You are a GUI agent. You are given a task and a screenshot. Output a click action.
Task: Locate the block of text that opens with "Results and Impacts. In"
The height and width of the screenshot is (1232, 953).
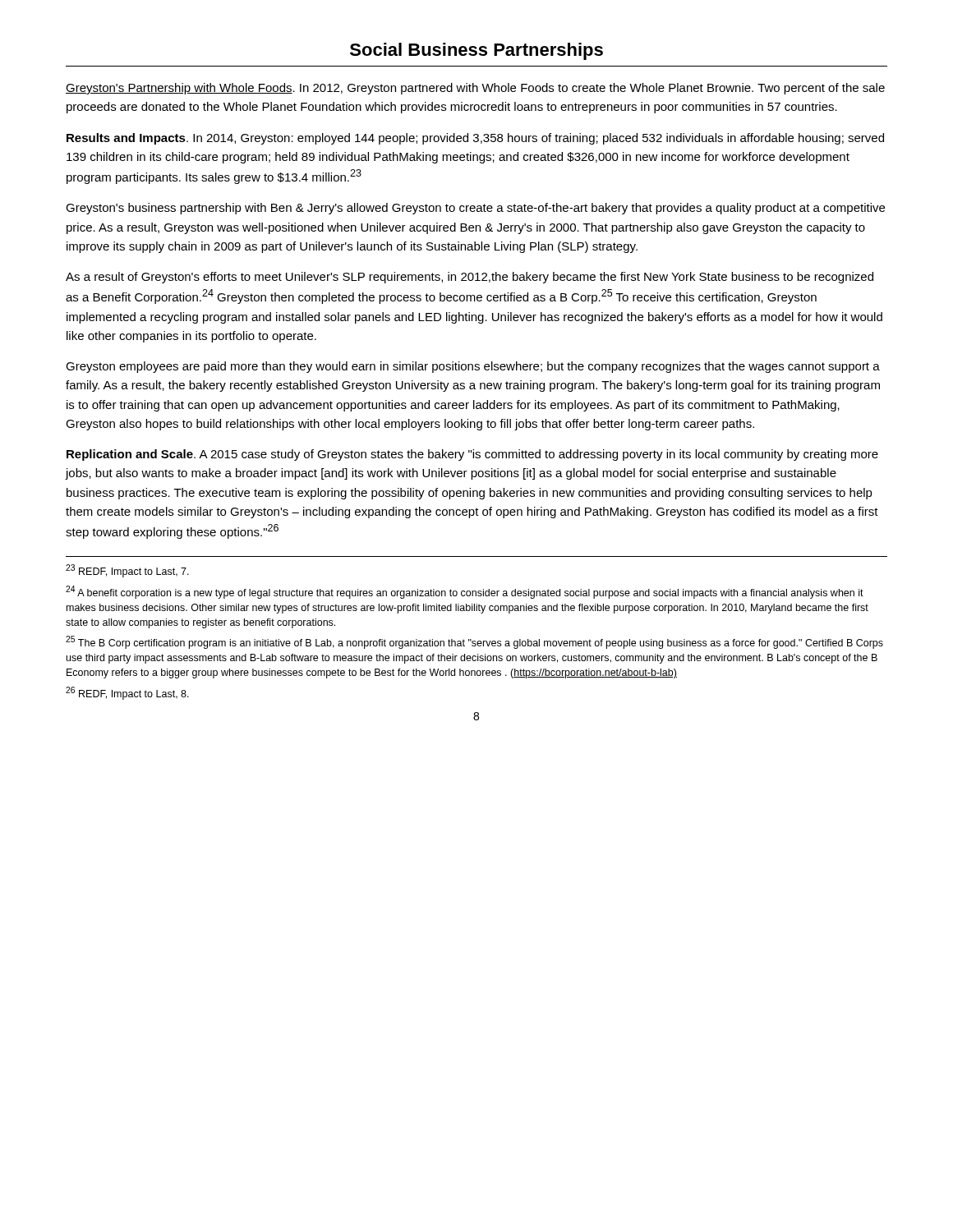tap(475, 157)
